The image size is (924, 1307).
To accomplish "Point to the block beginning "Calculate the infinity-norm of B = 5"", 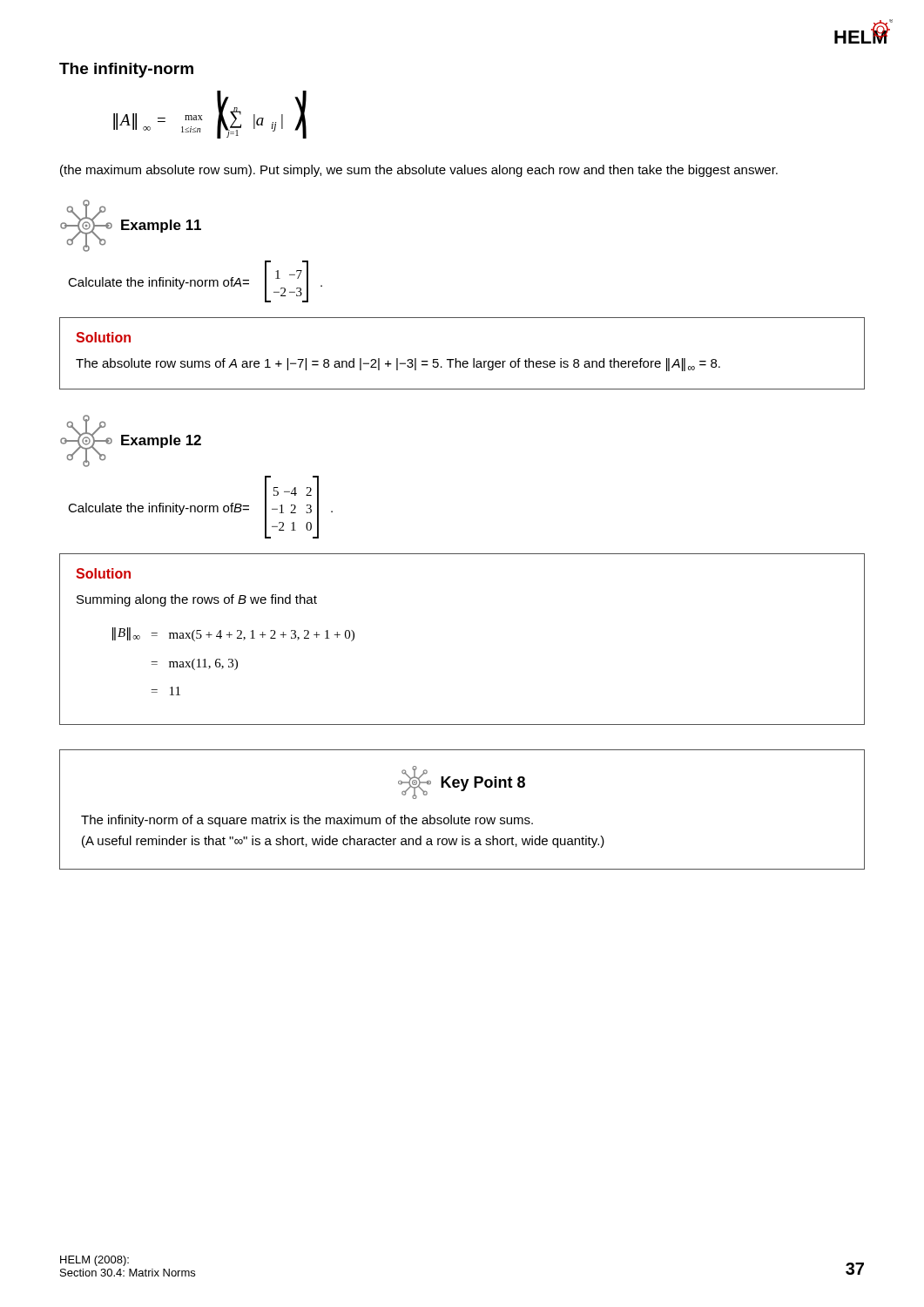I will click(201, 507).
